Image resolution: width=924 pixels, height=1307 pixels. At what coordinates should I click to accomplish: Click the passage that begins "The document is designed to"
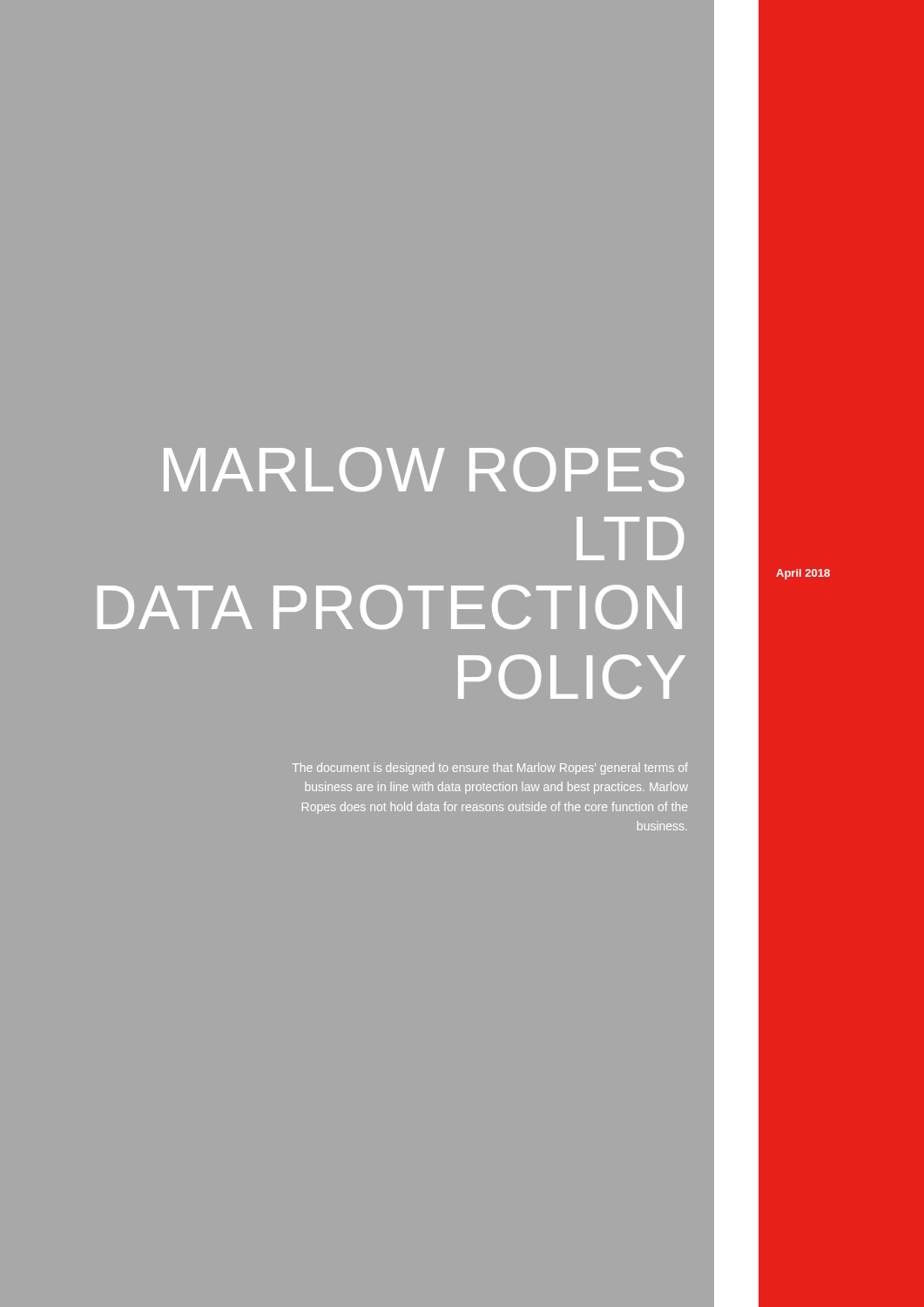[370, 797]
